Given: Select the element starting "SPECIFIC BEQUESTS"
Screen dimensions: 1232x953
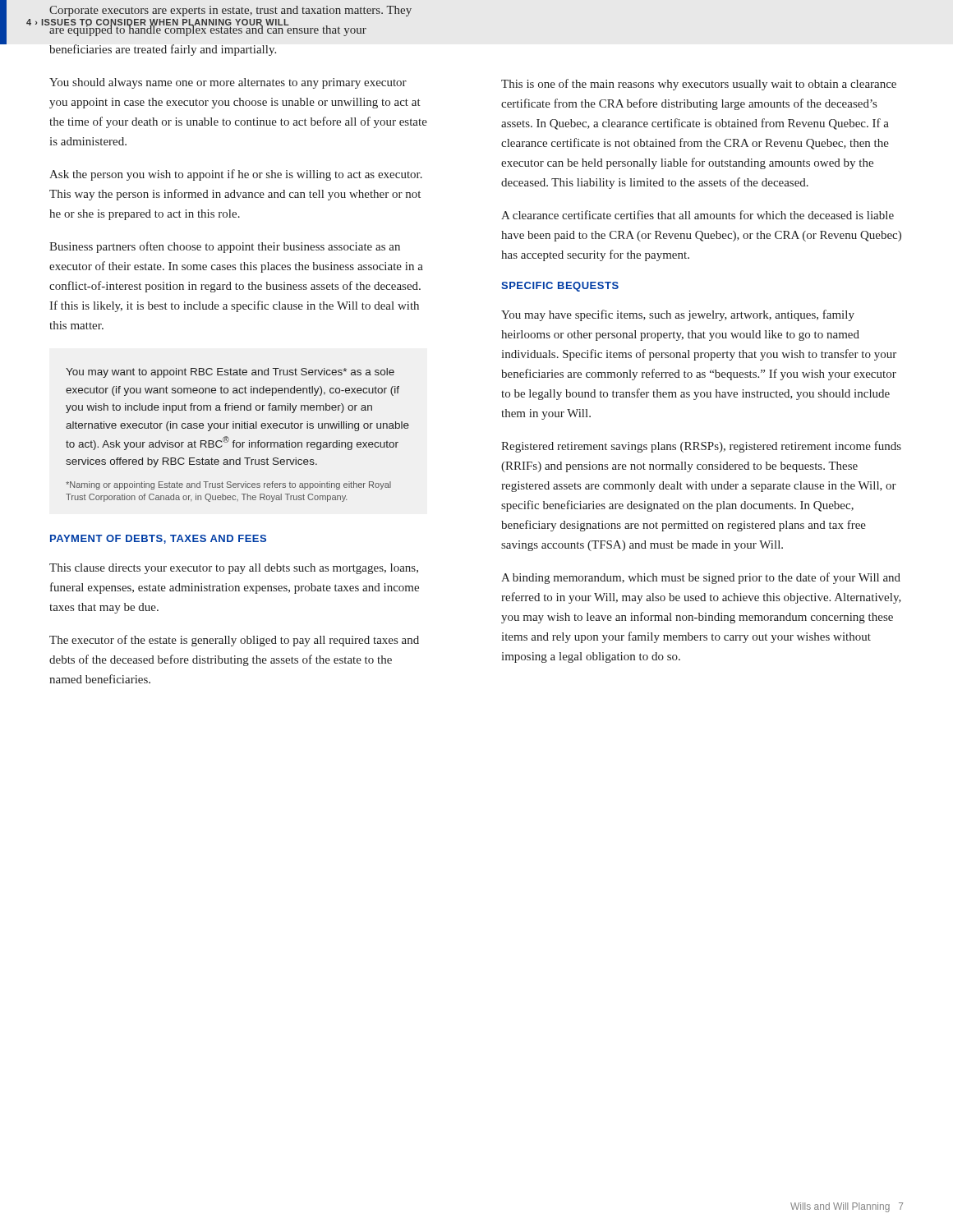Looking at the screenshot, I should (x=560, y=287).
